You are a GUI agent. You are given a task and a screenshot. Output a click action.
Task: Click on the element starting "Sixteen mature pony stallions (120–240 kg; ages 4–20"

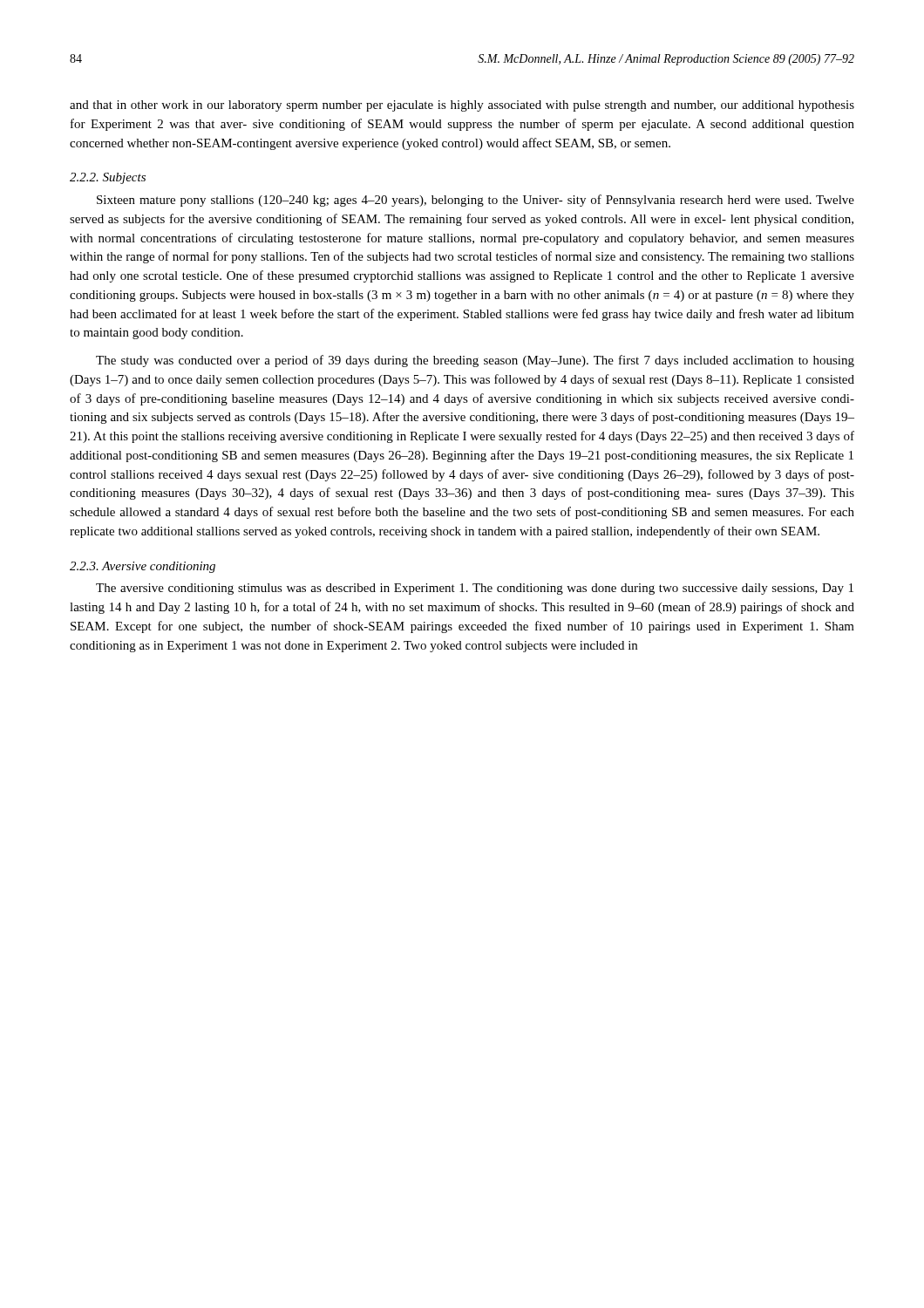pyautogui.click(x=462, y=366)
